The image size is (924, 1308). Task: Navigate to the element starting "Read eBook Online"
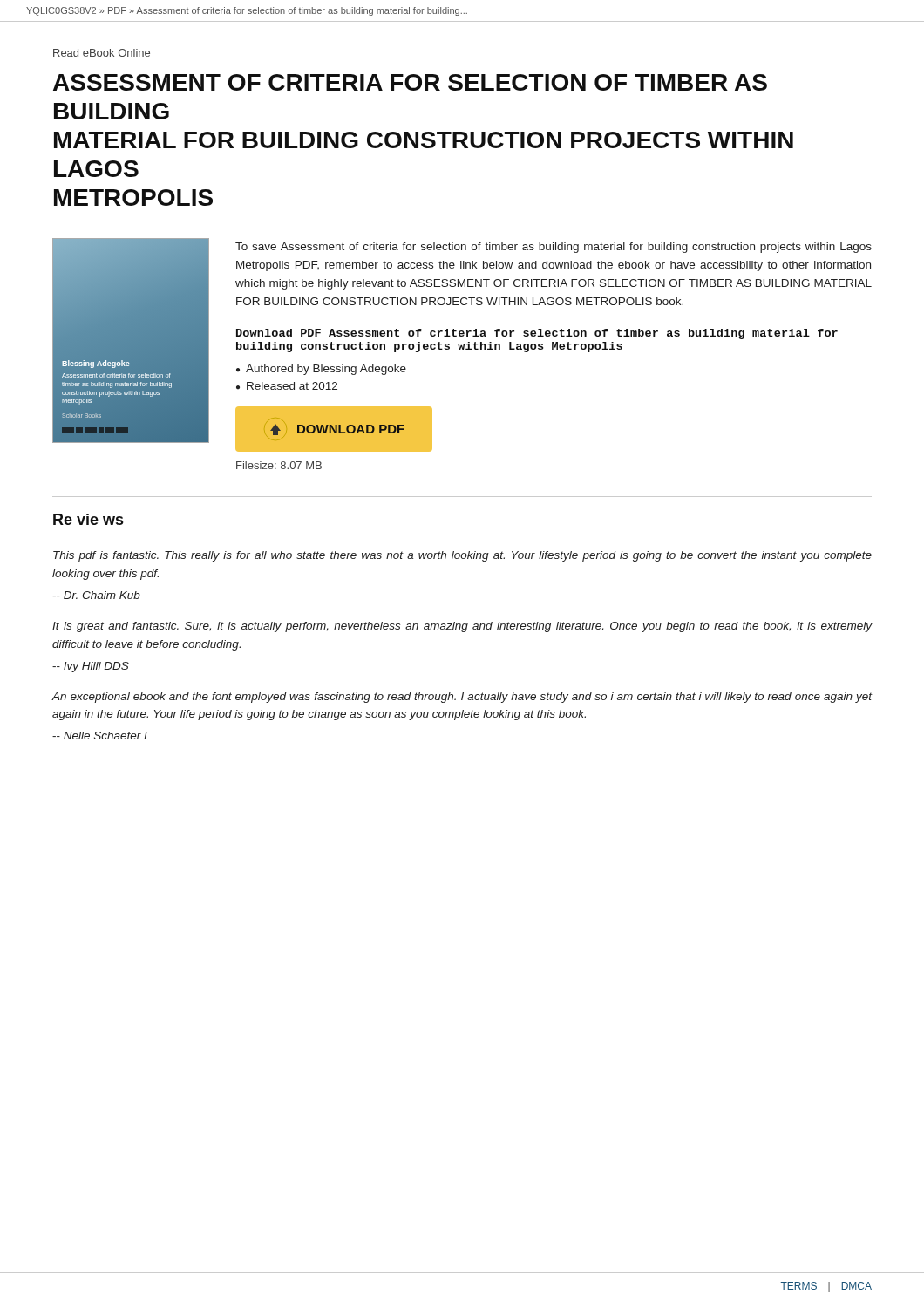click(x=101, y=53)
